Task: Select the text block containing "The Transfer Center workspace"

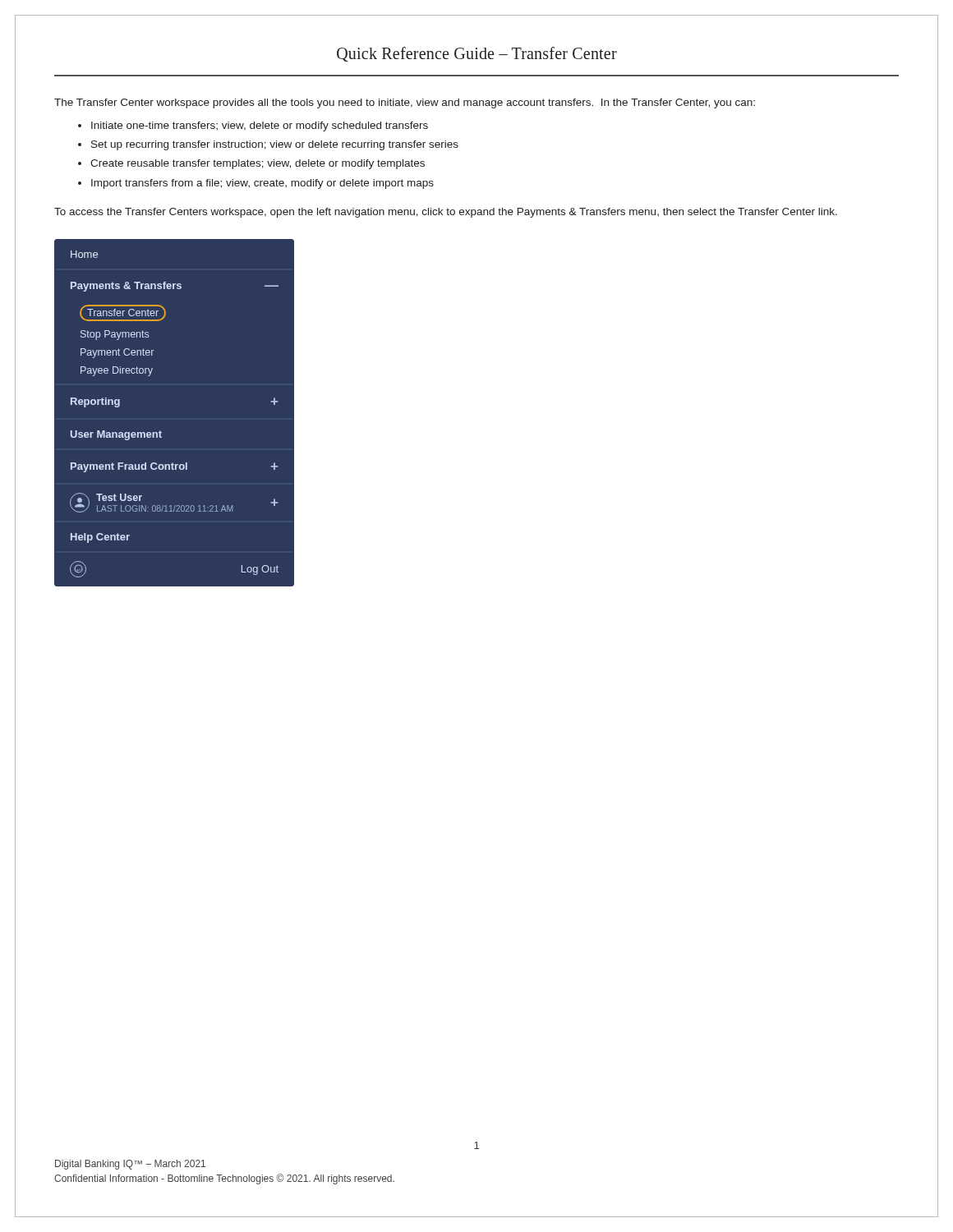Action: click(405, 102)
